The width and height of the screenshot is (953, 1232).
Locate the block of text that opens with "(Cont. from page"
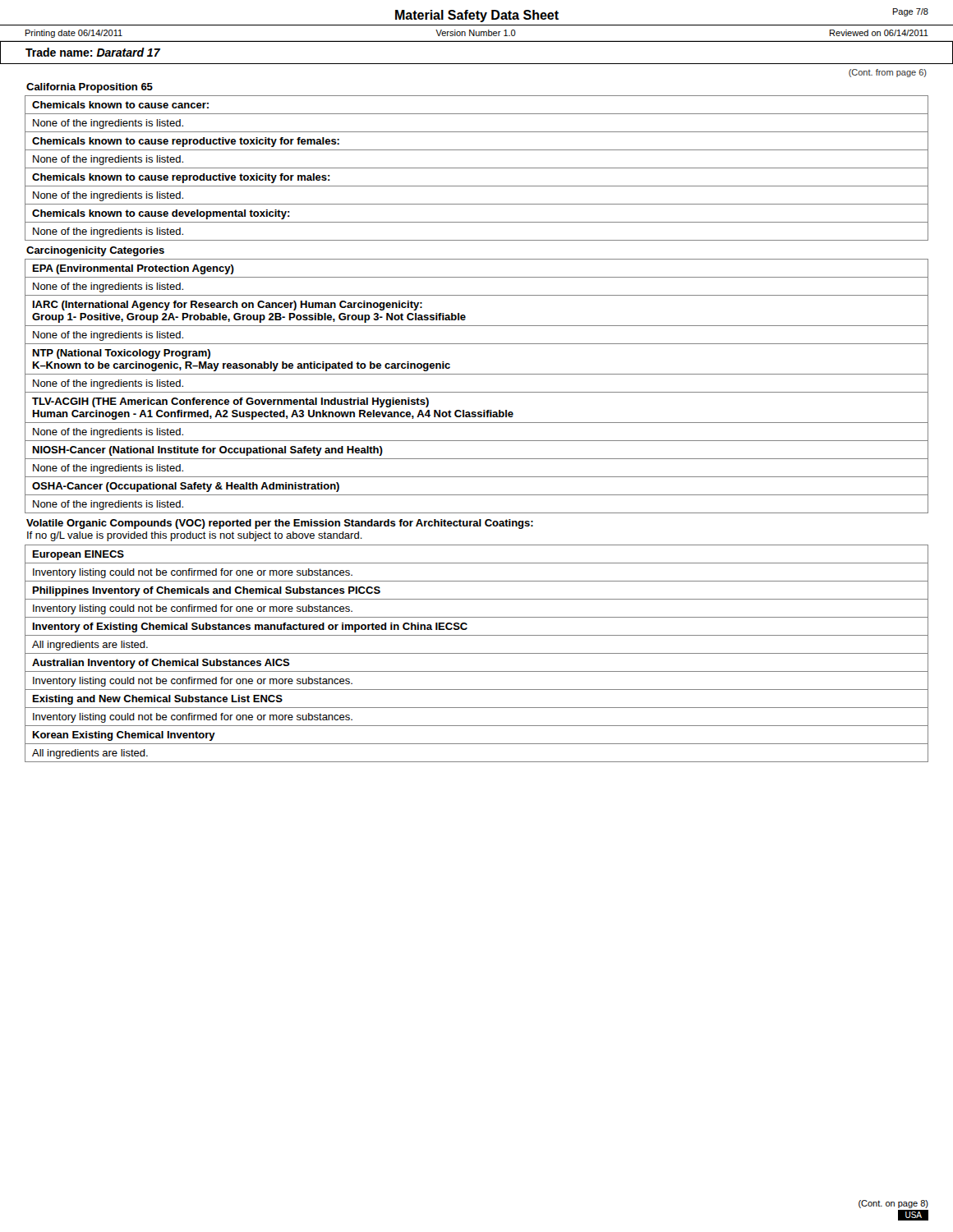888,72
